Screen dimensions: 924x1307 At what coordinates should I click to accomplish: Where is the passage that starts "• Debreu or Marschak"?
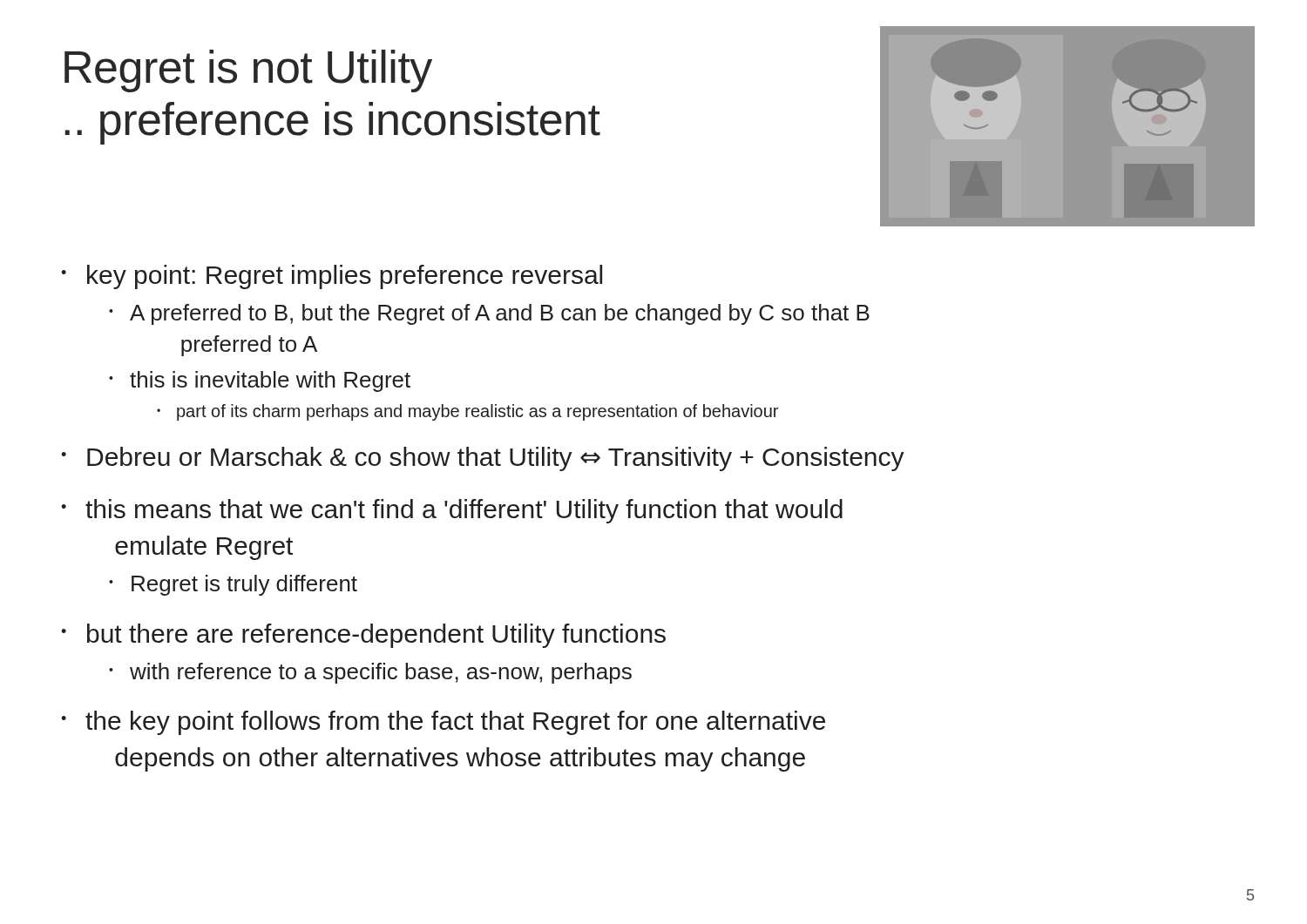coord(483,457)
